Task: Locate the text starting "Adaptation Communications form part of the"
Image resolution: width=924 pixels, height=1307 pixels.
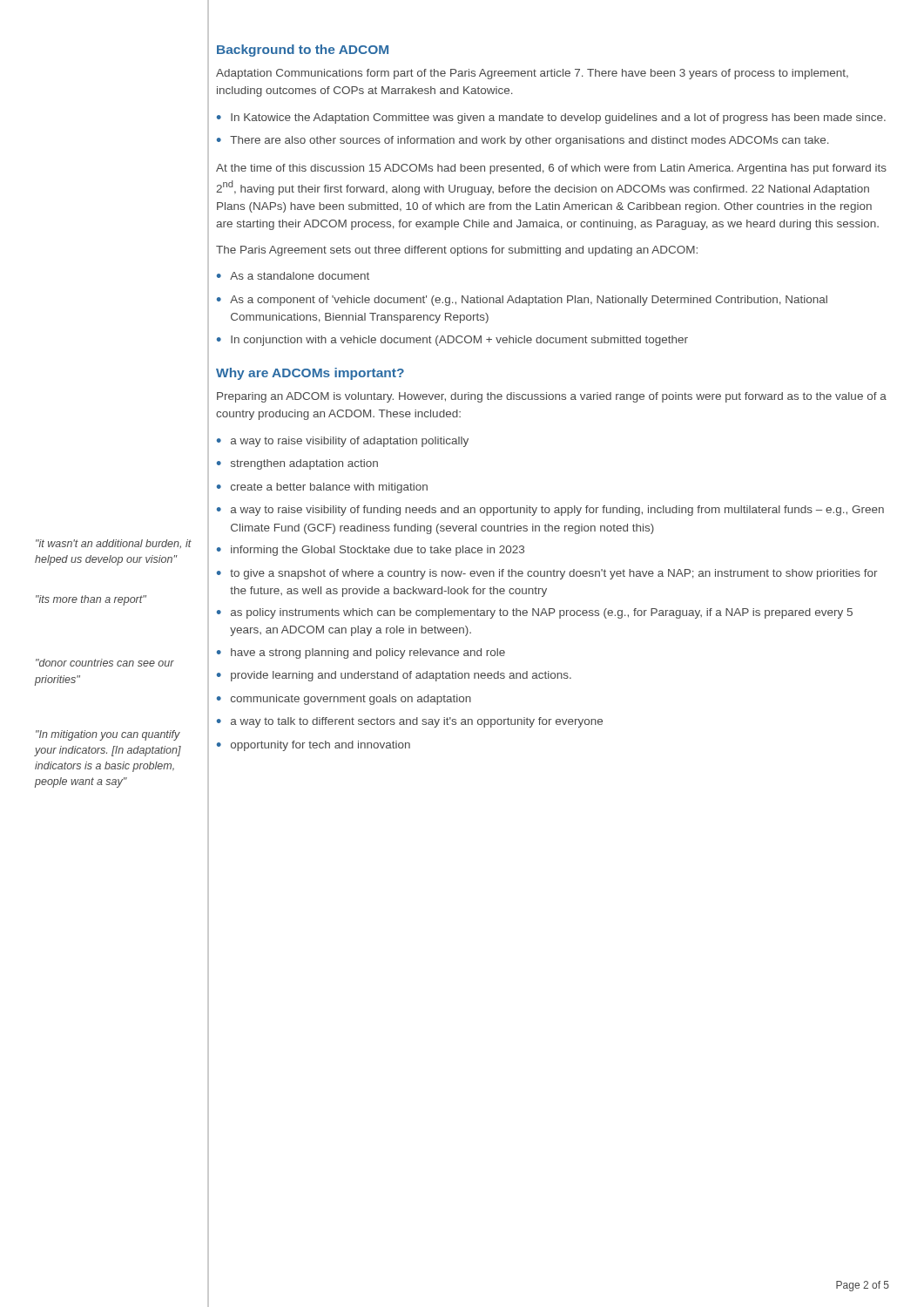Action: click(532, 82)
